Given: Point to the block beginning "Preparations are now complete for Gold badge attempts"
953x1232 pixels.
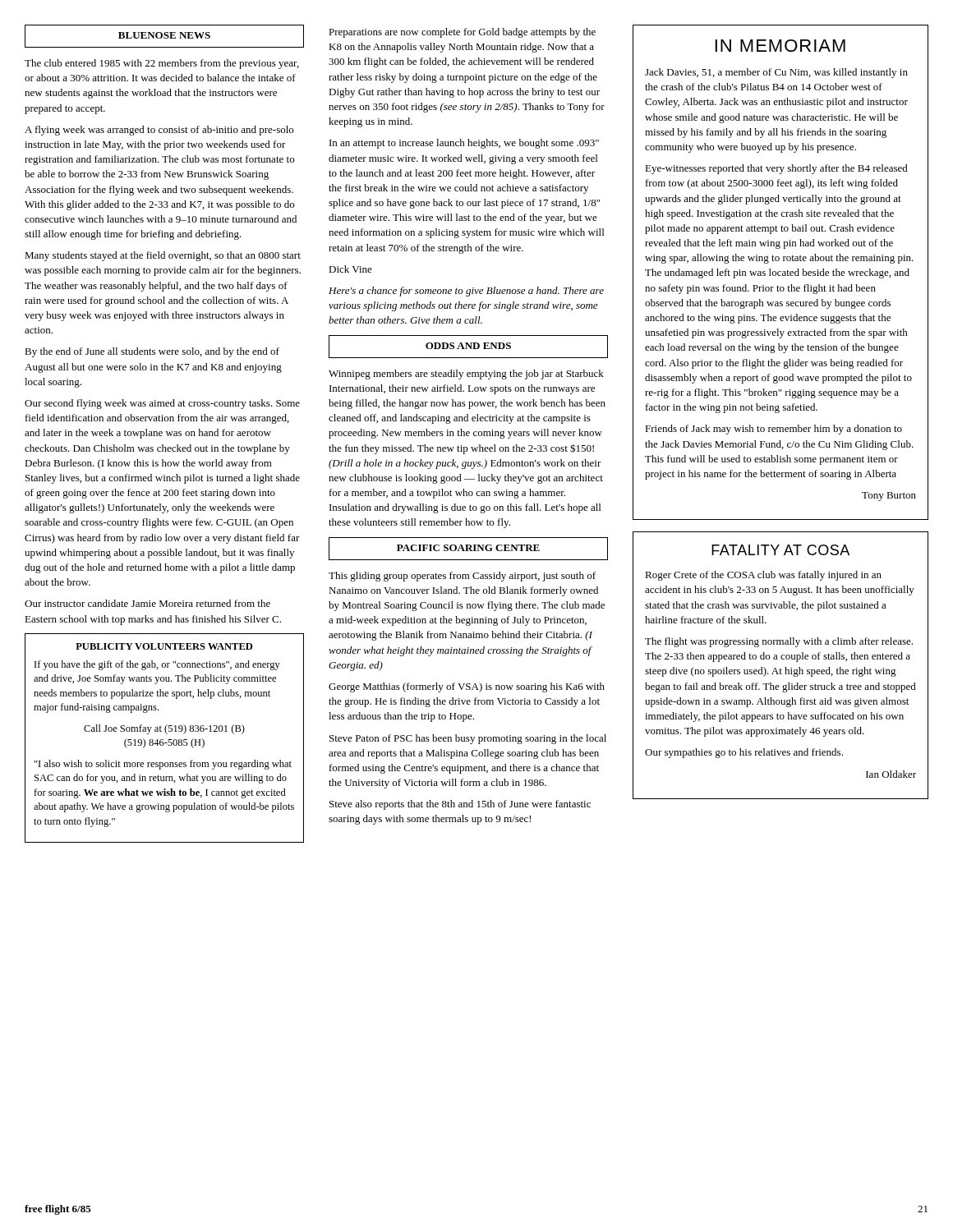Looking at the screenshot, I should coord(468,176).
